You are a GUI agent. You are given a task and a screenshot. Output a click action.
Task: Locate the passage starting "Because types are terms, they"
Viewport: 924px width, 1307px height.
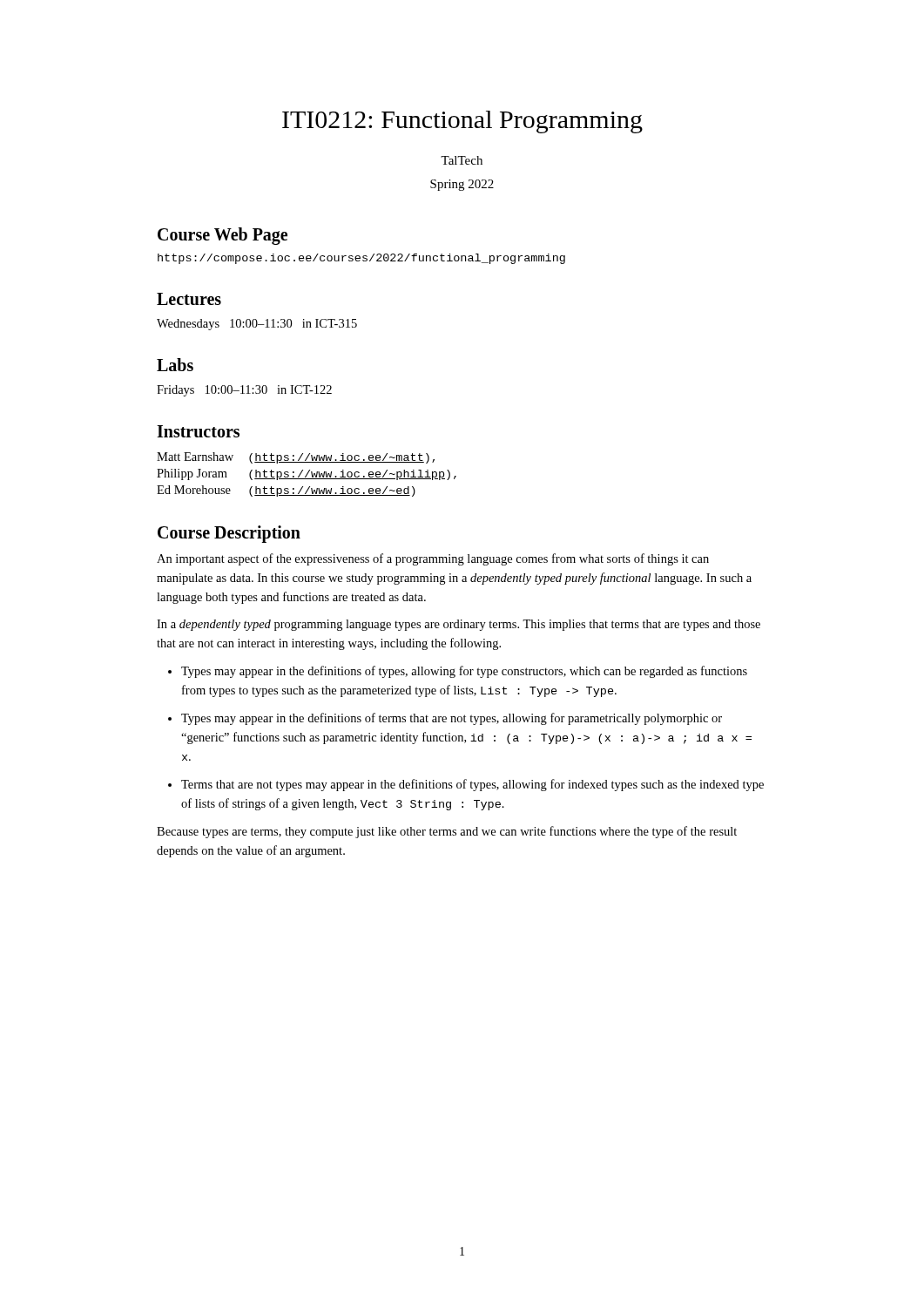coord(447,841)
